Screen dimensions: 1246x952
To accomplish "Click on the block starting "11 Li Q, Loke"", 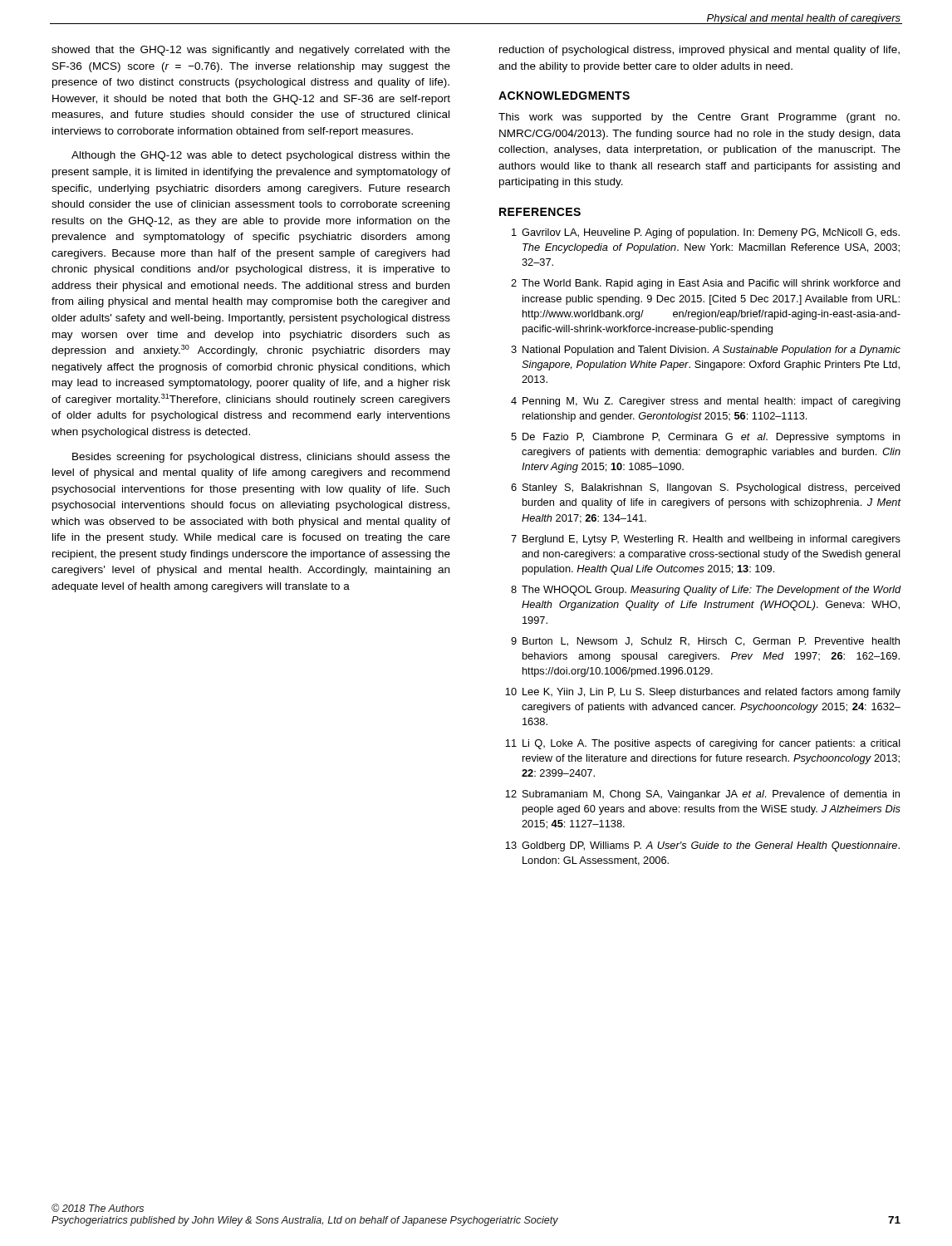I will click(x=699, y=758).
